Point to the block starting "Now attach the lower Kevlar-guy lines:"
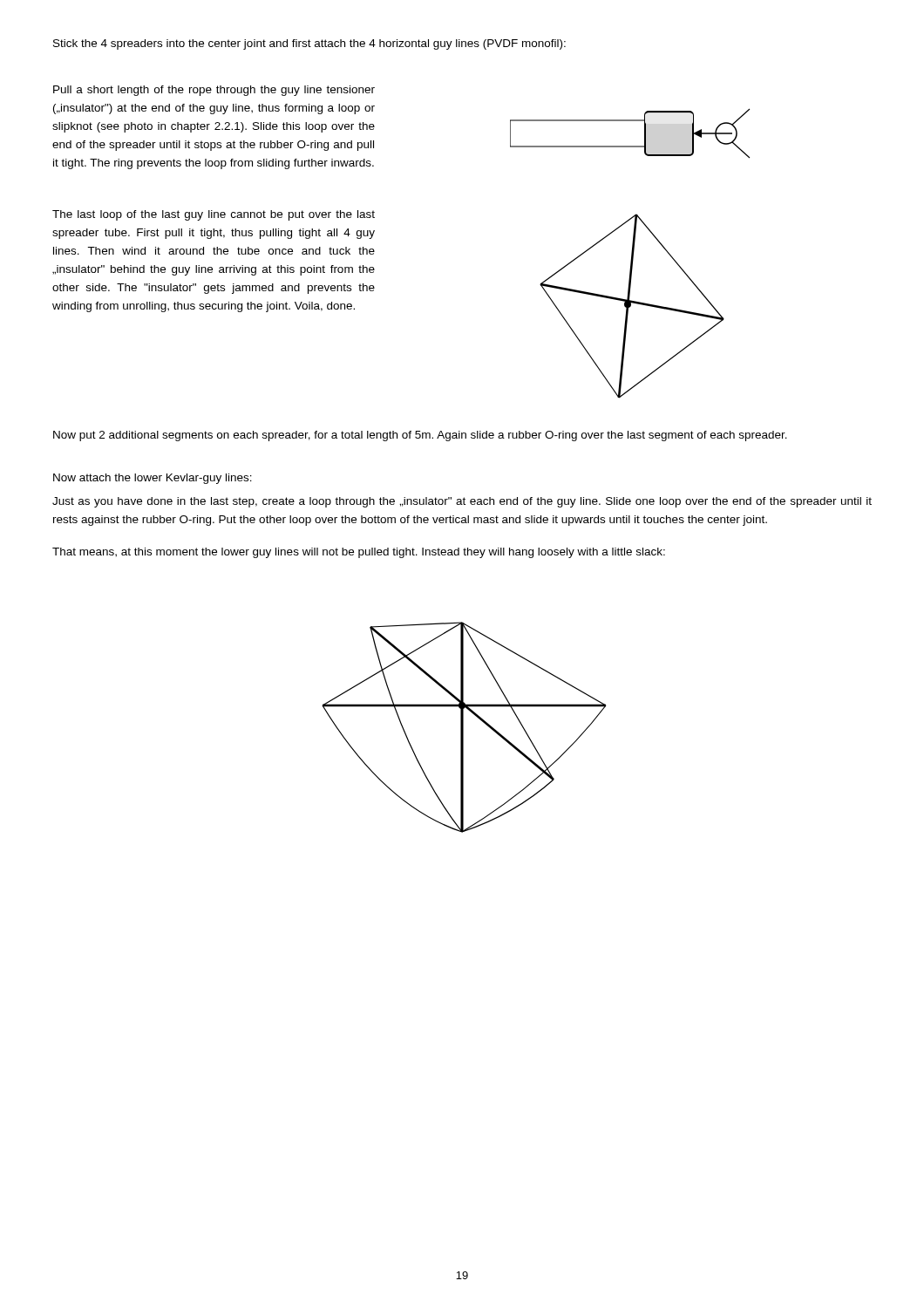 click(152, 477)
